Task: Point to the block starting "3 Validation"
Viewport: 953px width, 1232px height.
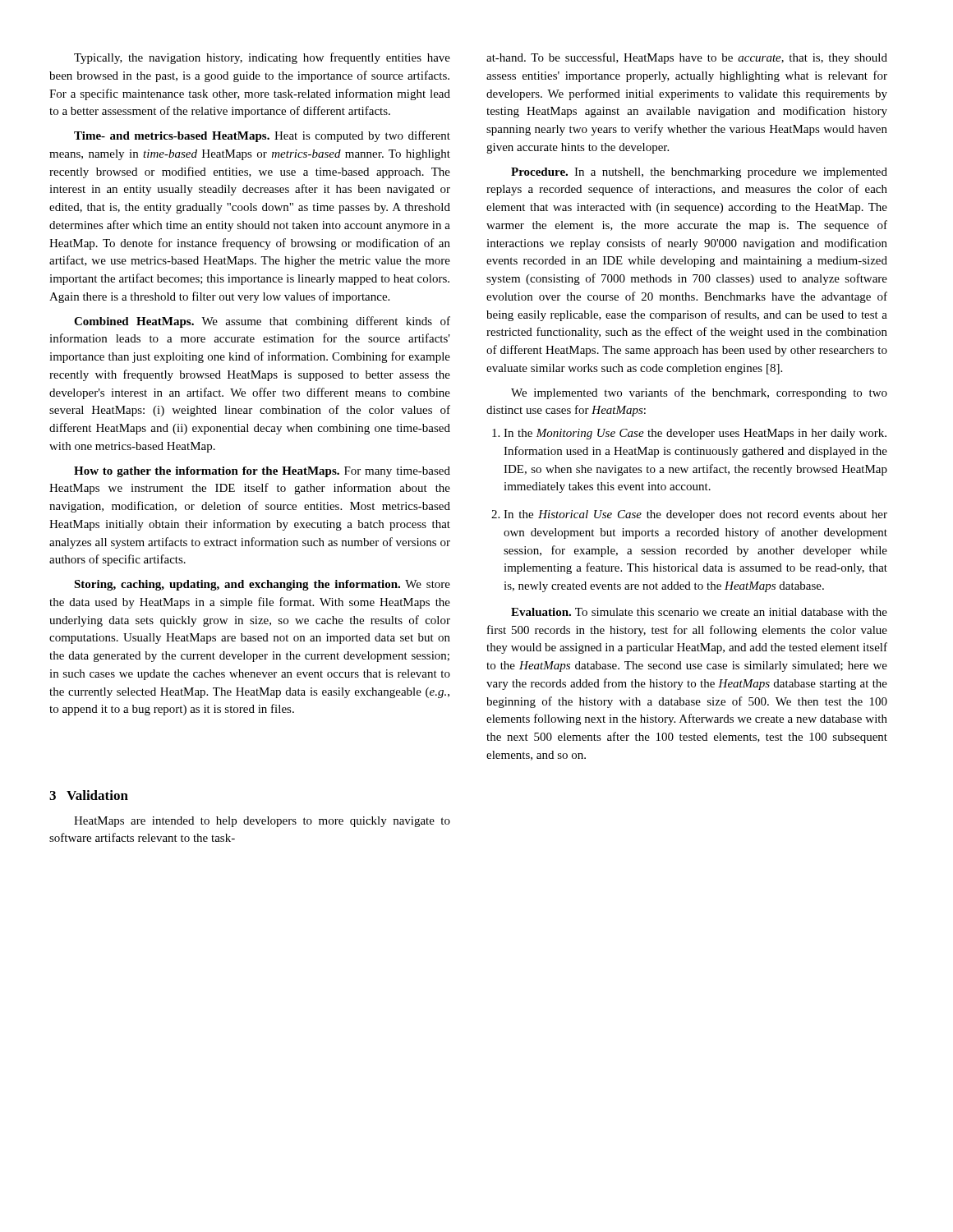Action: pyautogui.click(x=89, y=795)
